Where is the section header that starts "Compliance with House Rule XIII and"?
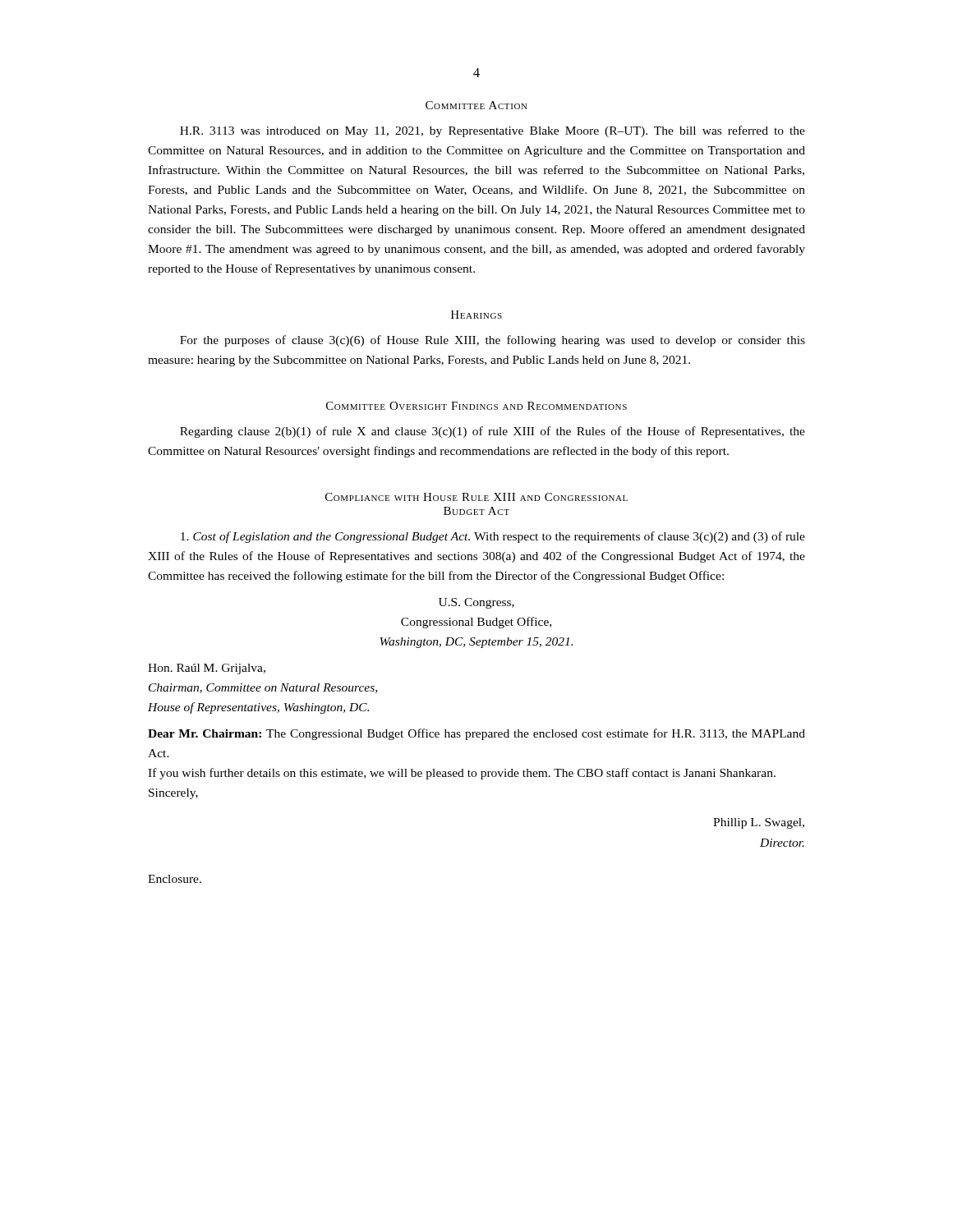953x1232 pixels. point(476,504)
